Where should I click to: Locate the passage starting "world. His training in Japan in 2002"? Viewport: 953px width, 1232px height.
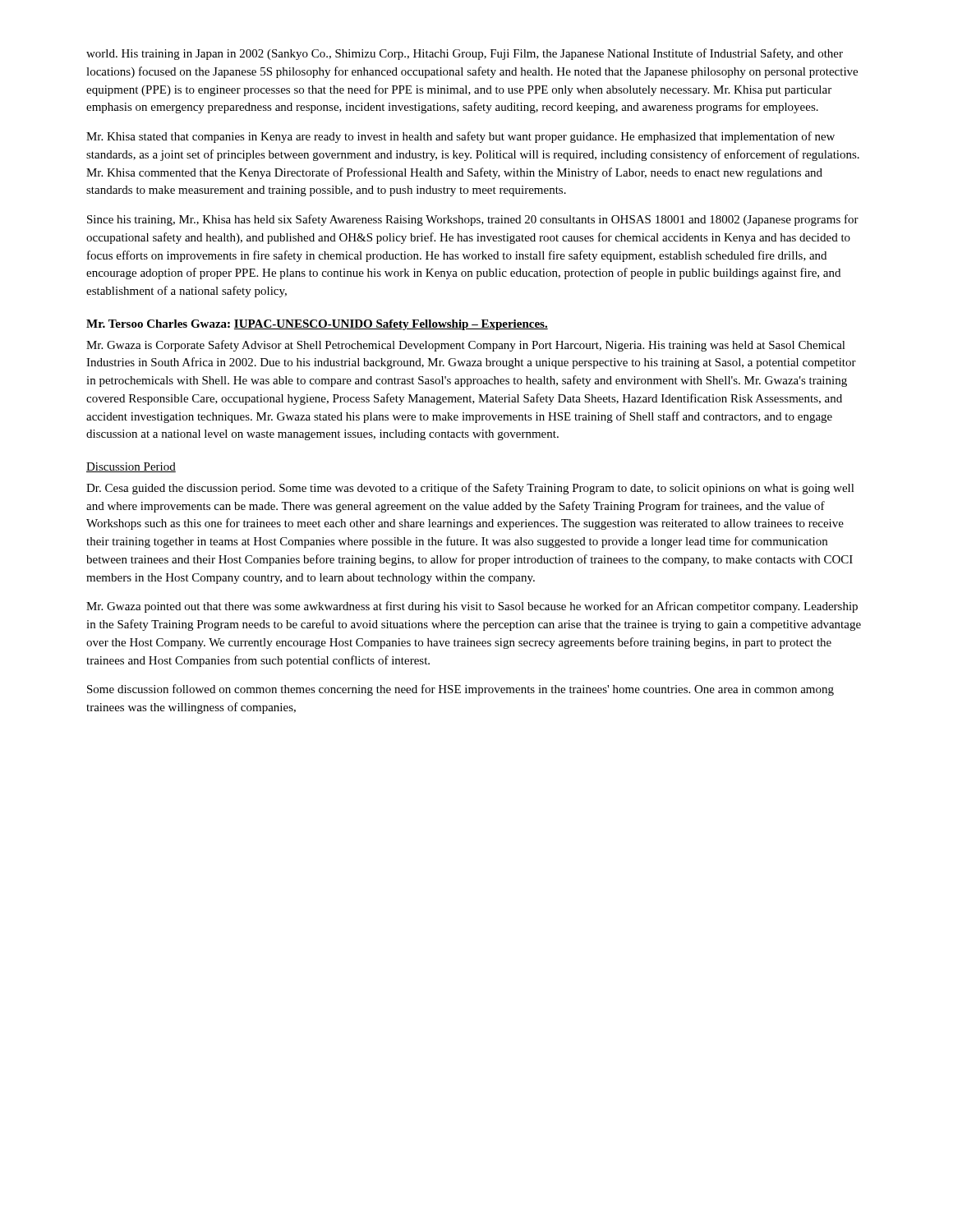point(472,80)
